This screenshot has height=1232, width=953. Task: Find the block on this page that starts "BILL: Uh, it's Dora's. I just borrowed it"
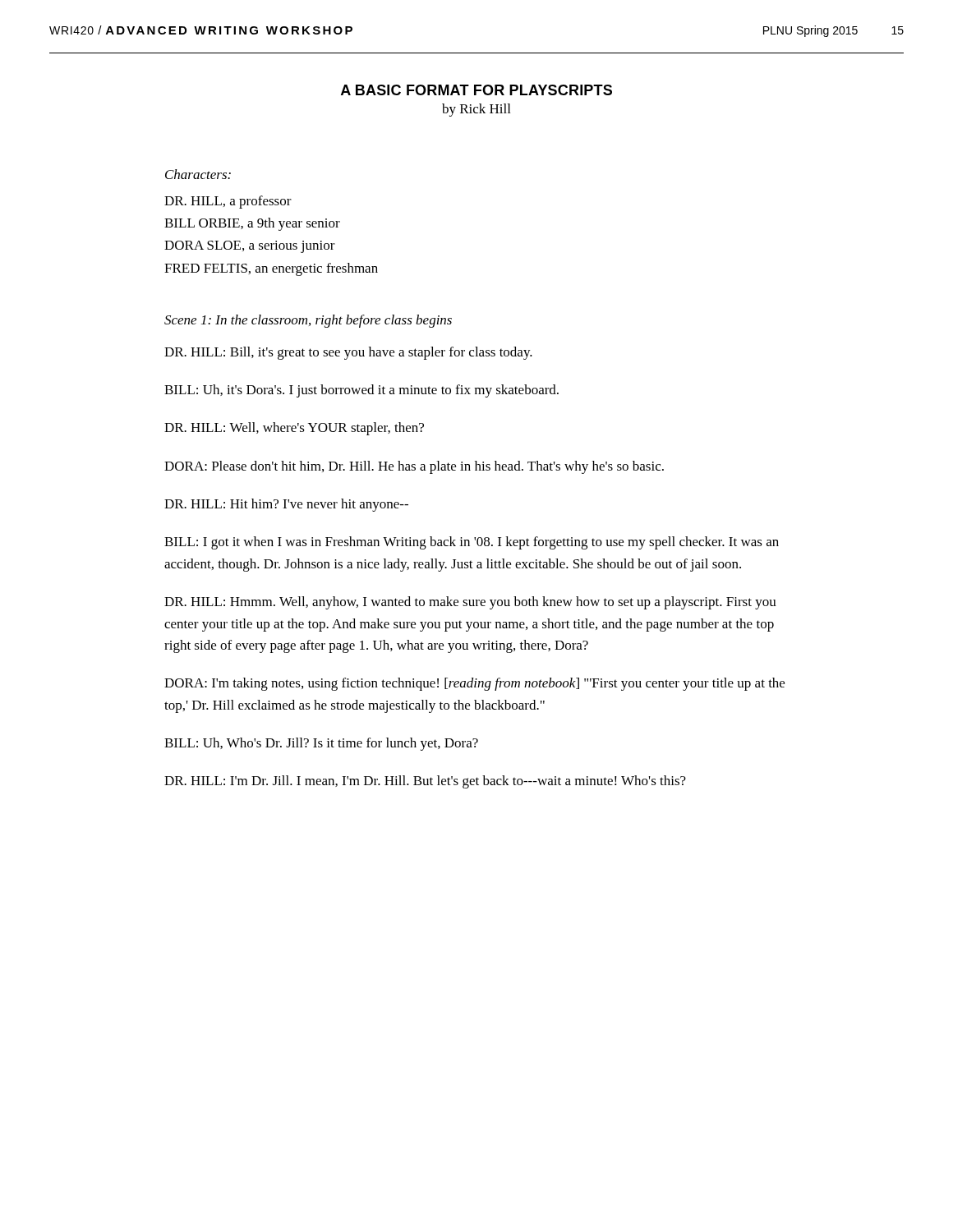(x=362, y=390)
